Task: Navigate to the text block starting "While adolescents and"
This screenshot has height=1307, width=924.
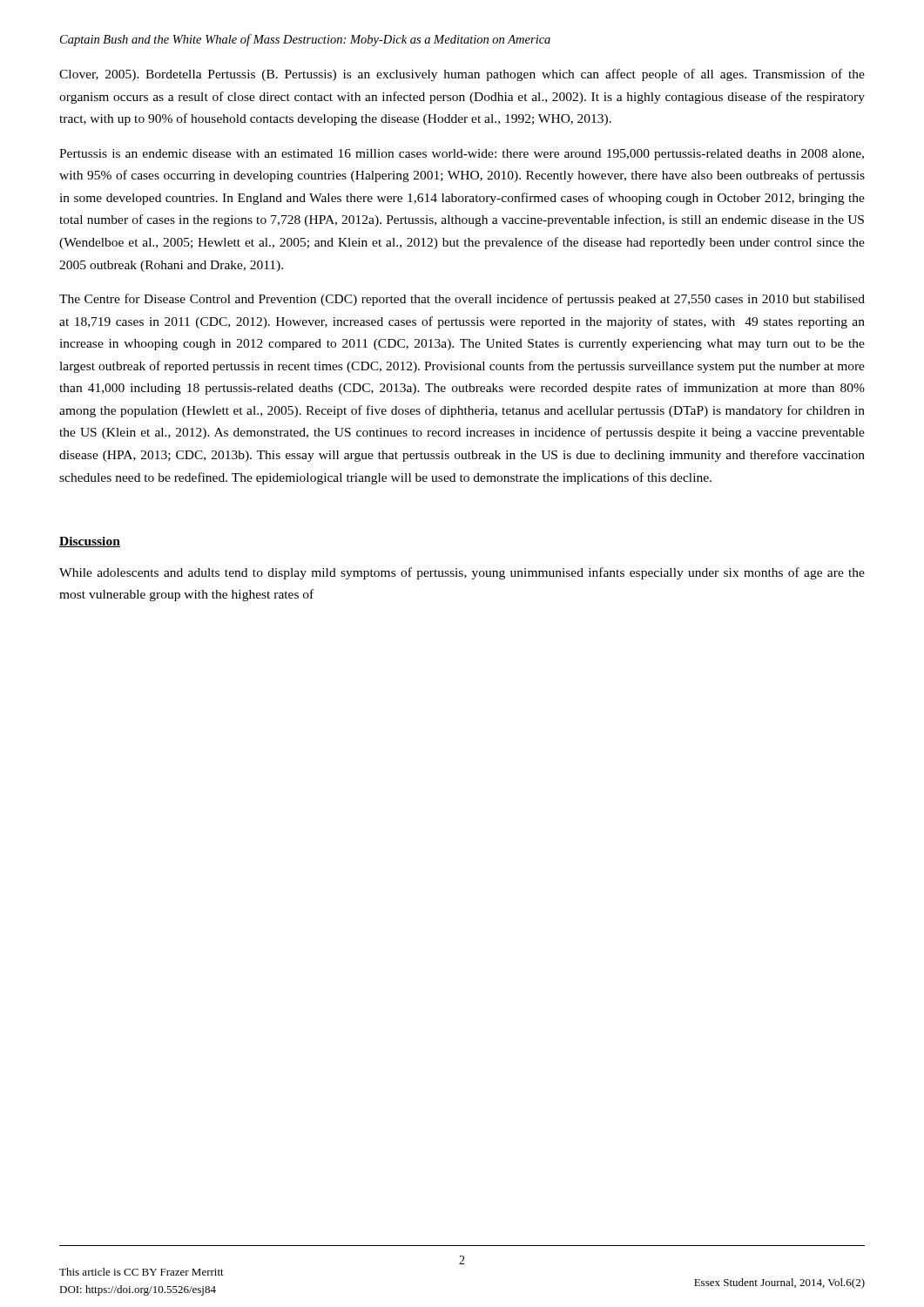Action: point(462,583)
